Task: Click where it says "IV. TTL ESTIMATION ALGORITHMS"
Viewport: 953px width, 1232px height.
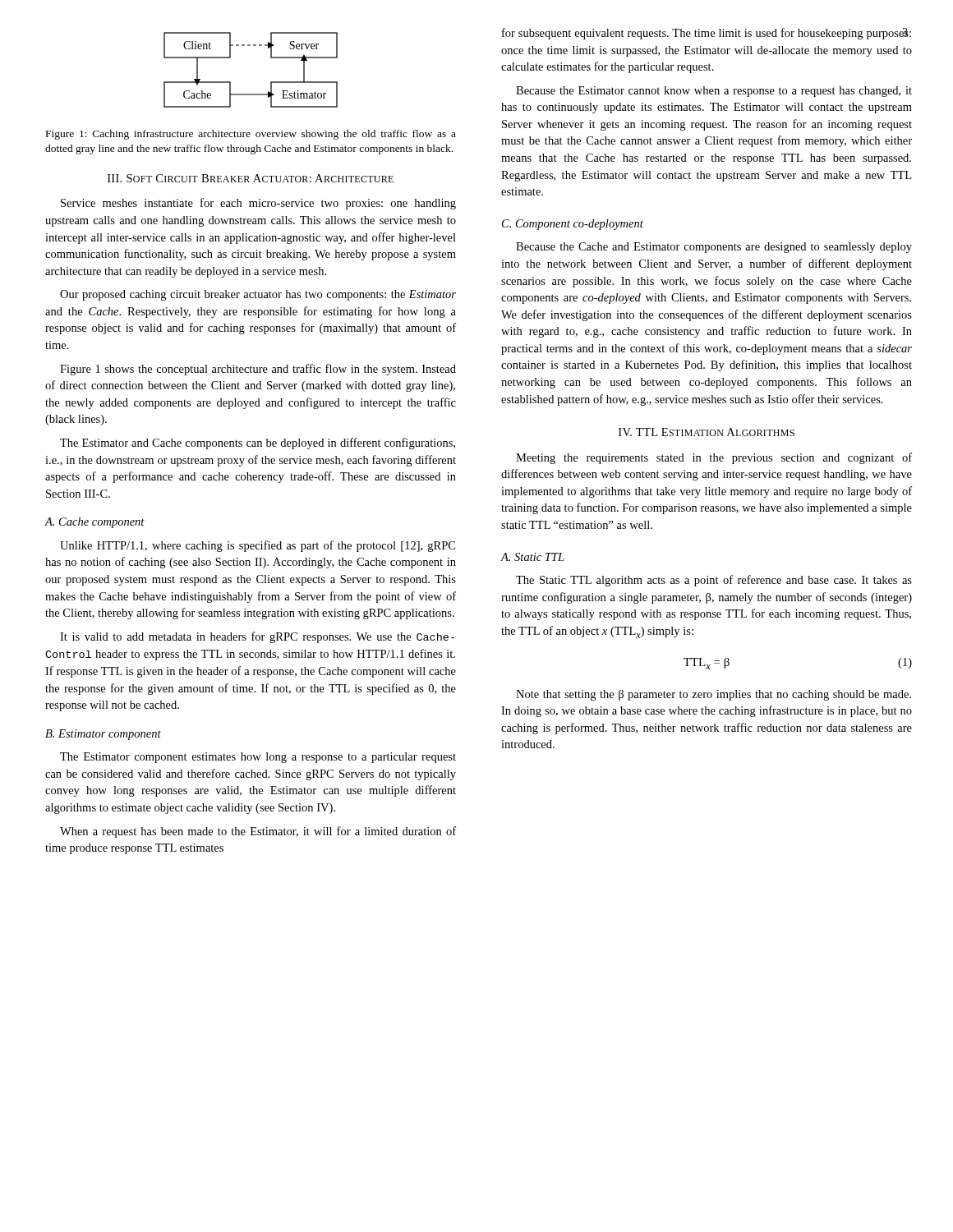Action: point(707,432)
